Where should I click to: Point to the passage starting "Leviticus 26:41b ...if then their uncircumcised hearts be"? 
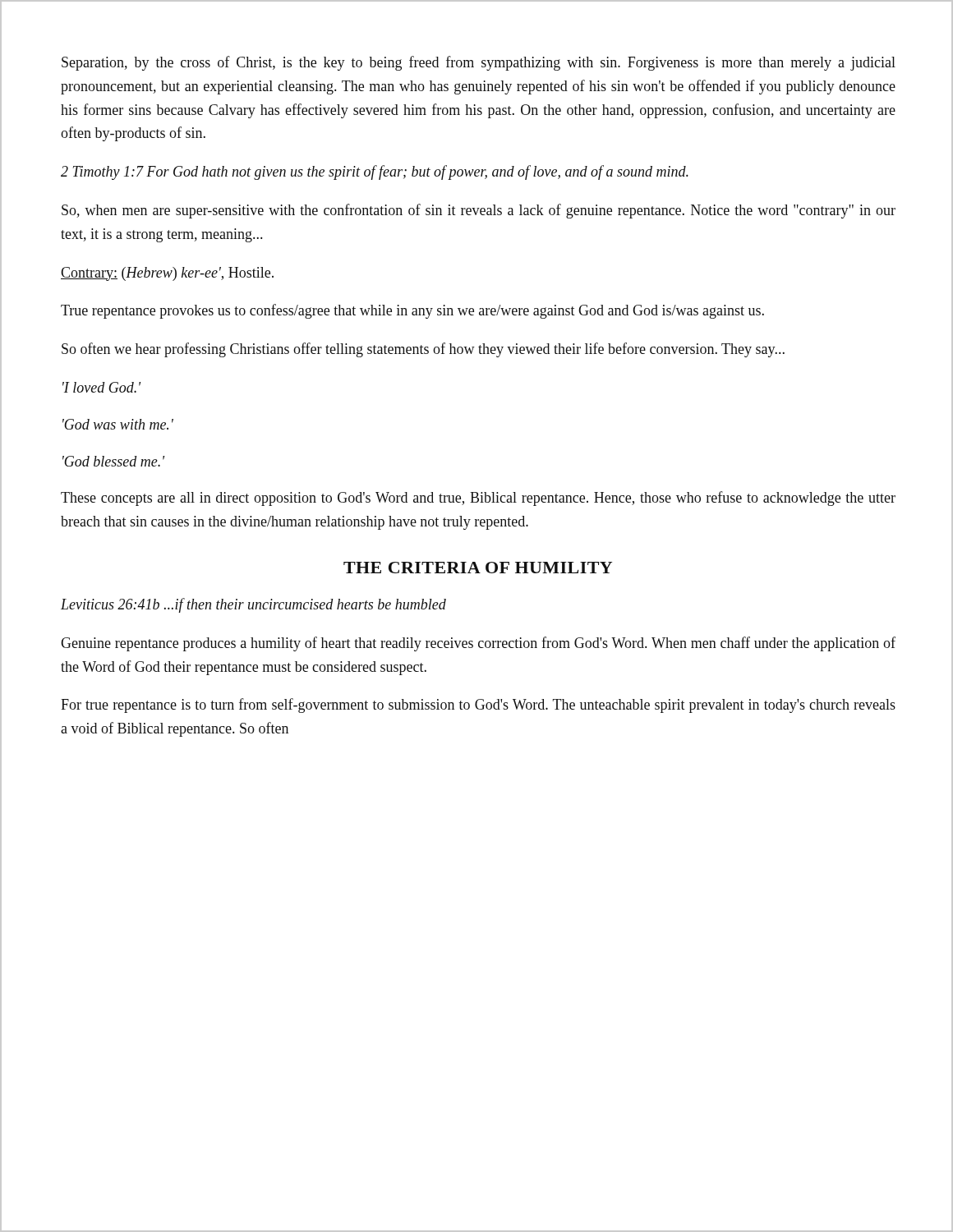point(253,604)
